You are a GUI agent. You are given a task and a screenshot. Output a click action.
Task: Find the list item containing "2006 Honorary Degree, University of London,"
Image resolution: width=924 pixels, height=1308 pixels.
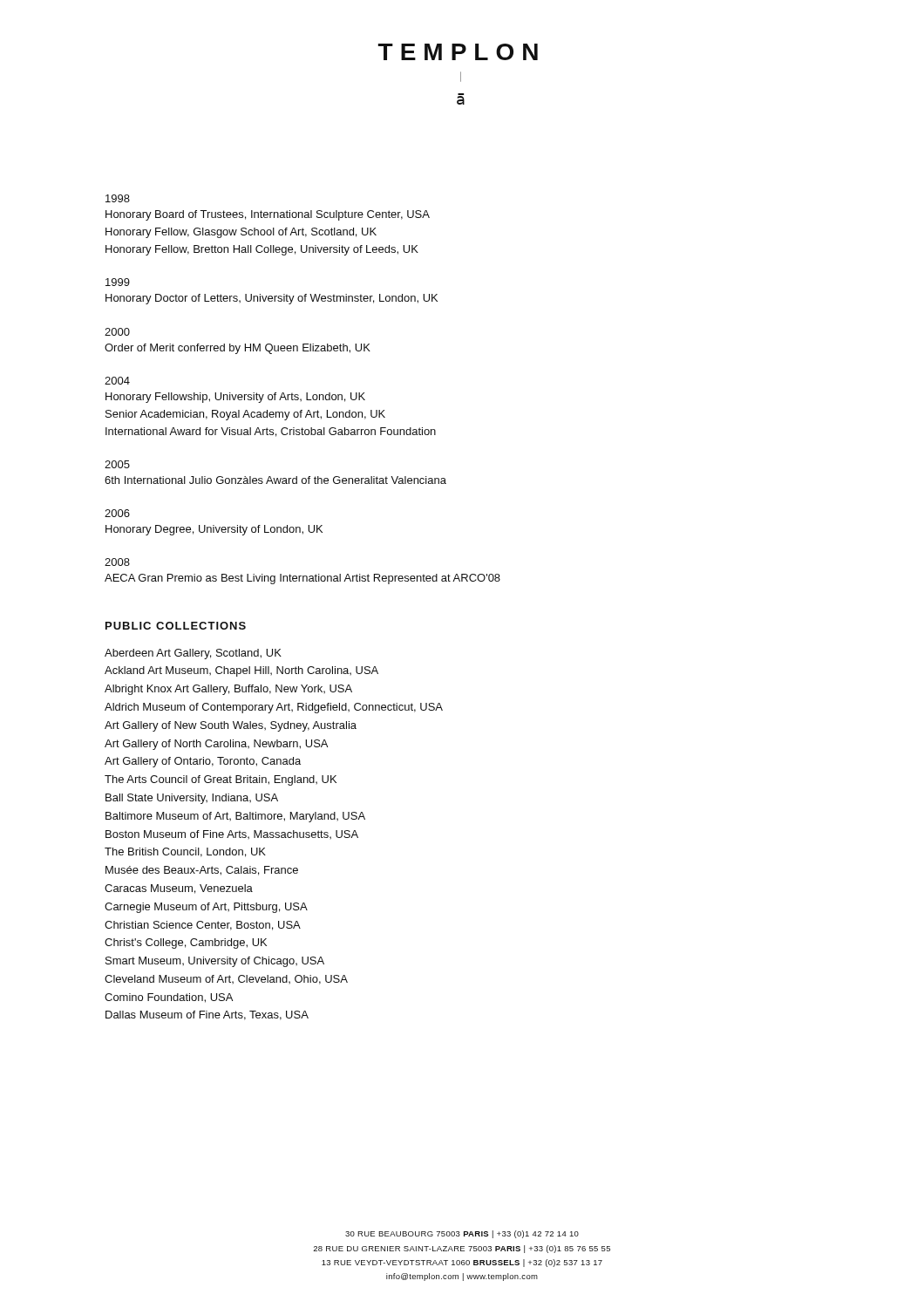(x=117, y=513)
